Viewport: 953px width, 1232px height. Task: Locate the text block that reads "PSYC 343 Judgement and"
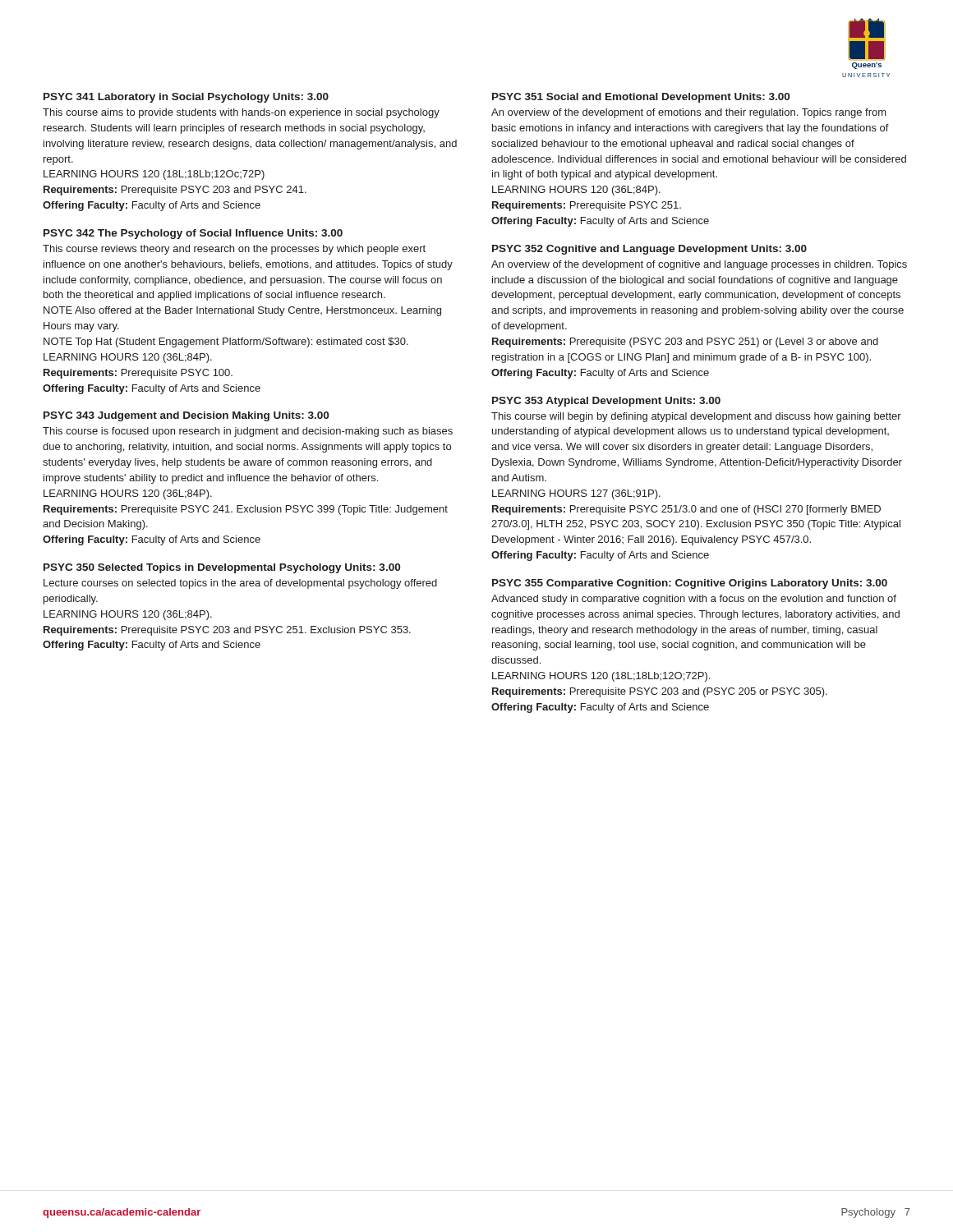click(x=252, y=479)
